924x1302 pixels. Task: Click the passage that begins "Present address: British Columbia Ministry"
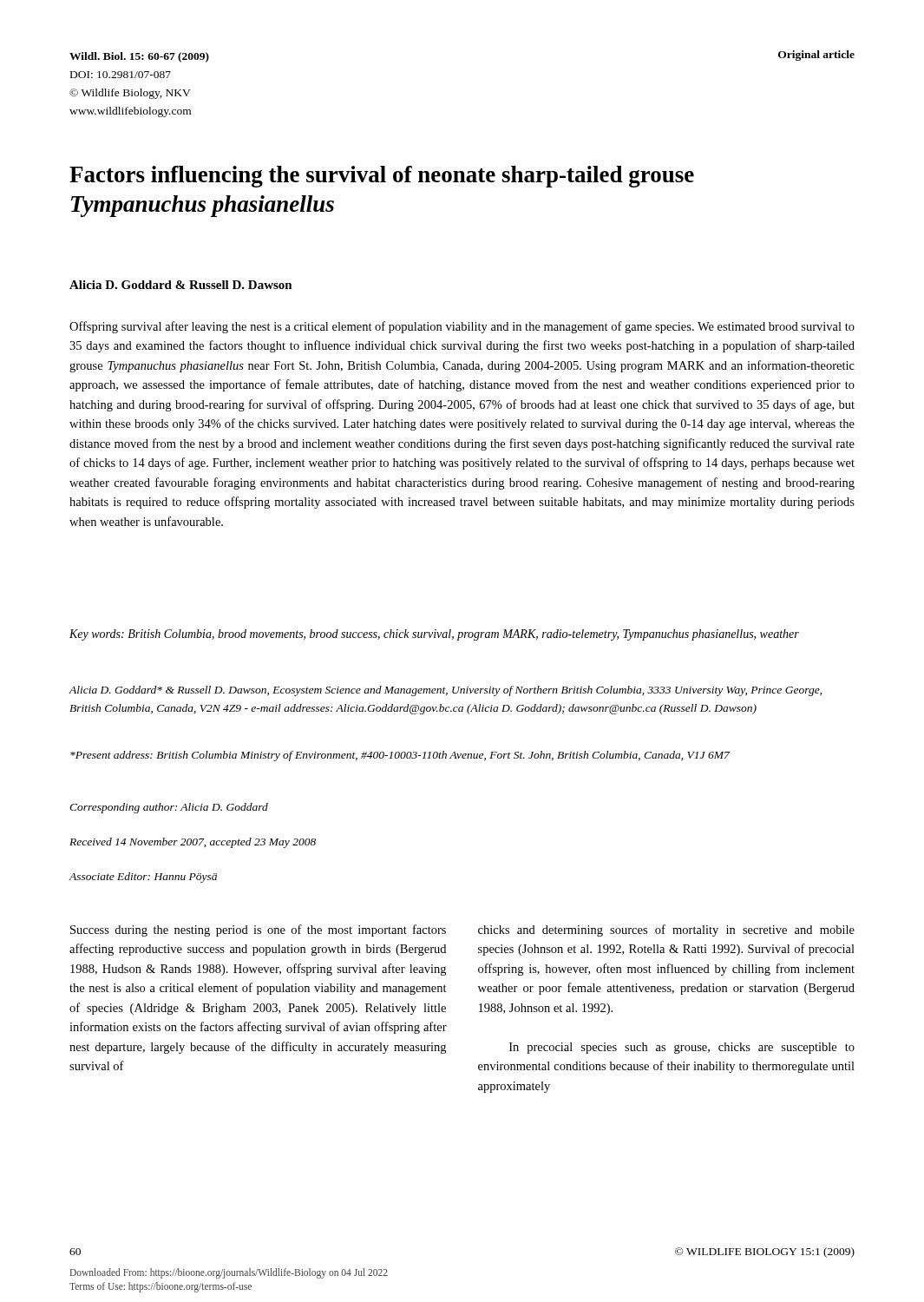click(399, 755)
